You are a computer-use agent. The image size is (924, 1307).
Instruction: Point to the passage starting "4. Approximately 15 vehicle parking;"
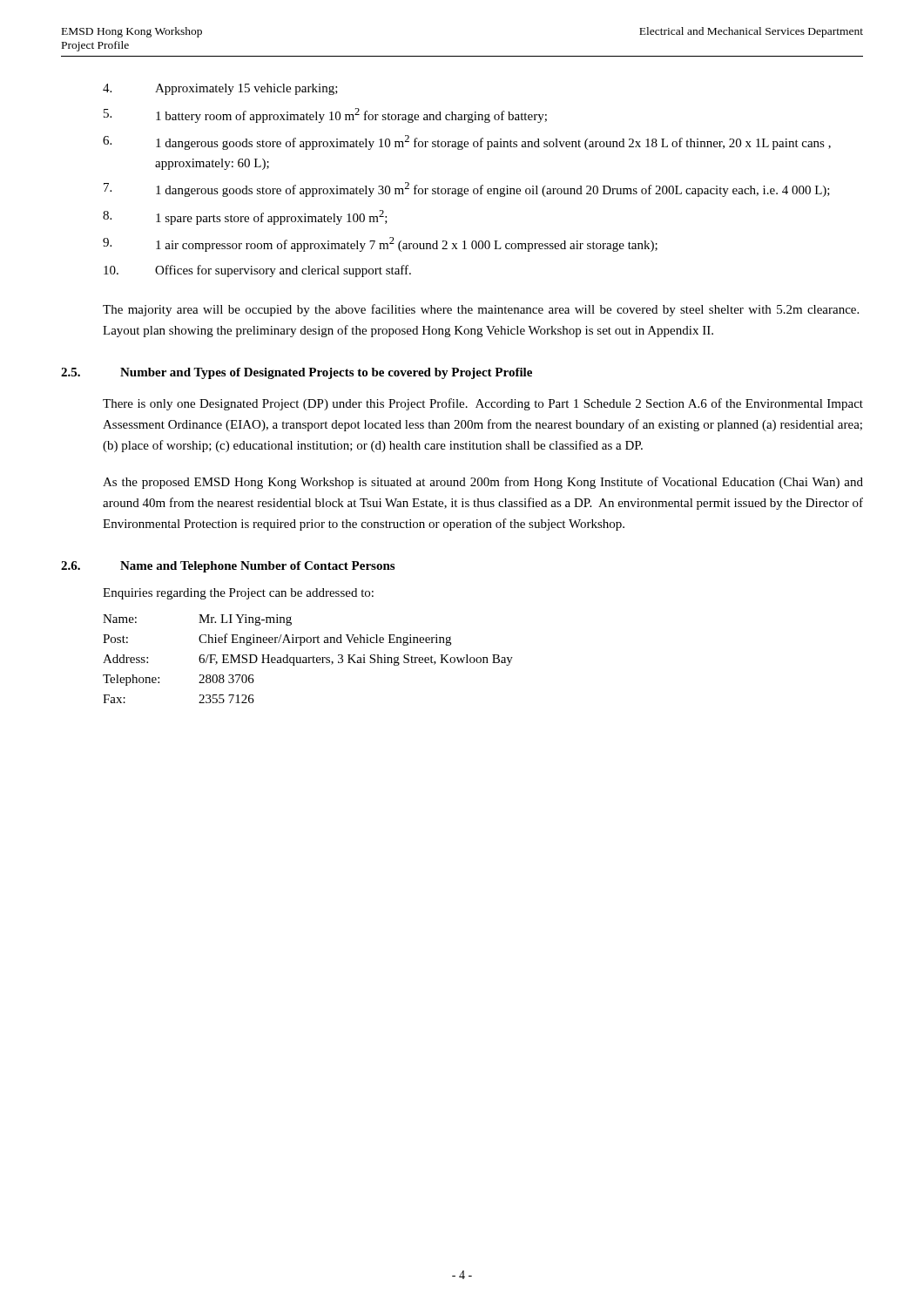click(220, 89)
